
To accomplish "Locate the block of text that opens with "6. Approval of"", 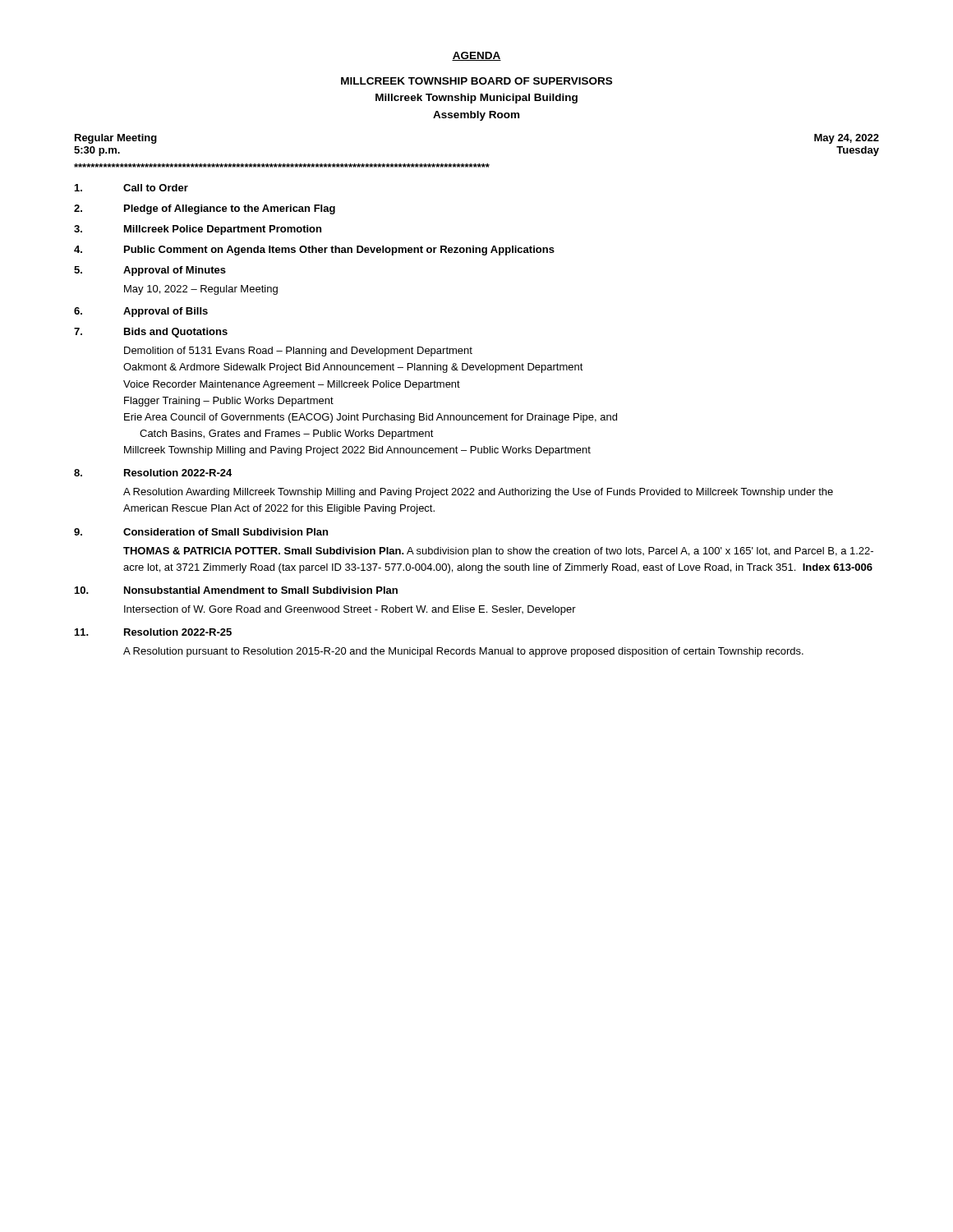I will click(x=141, y=312).
